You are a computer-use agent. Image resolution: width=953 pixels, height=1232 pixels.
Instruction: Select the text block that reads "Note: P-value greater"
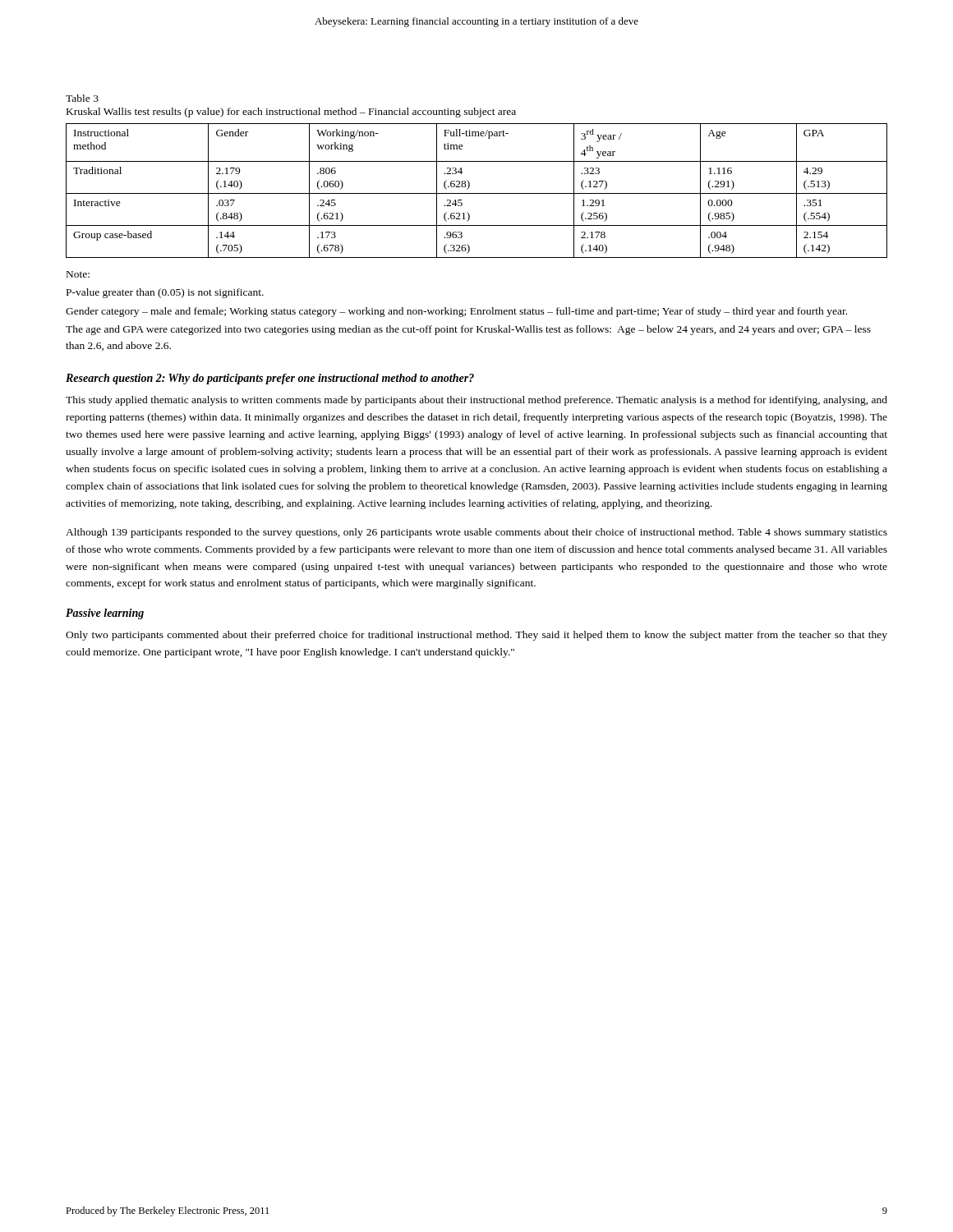tap(476, 310)
